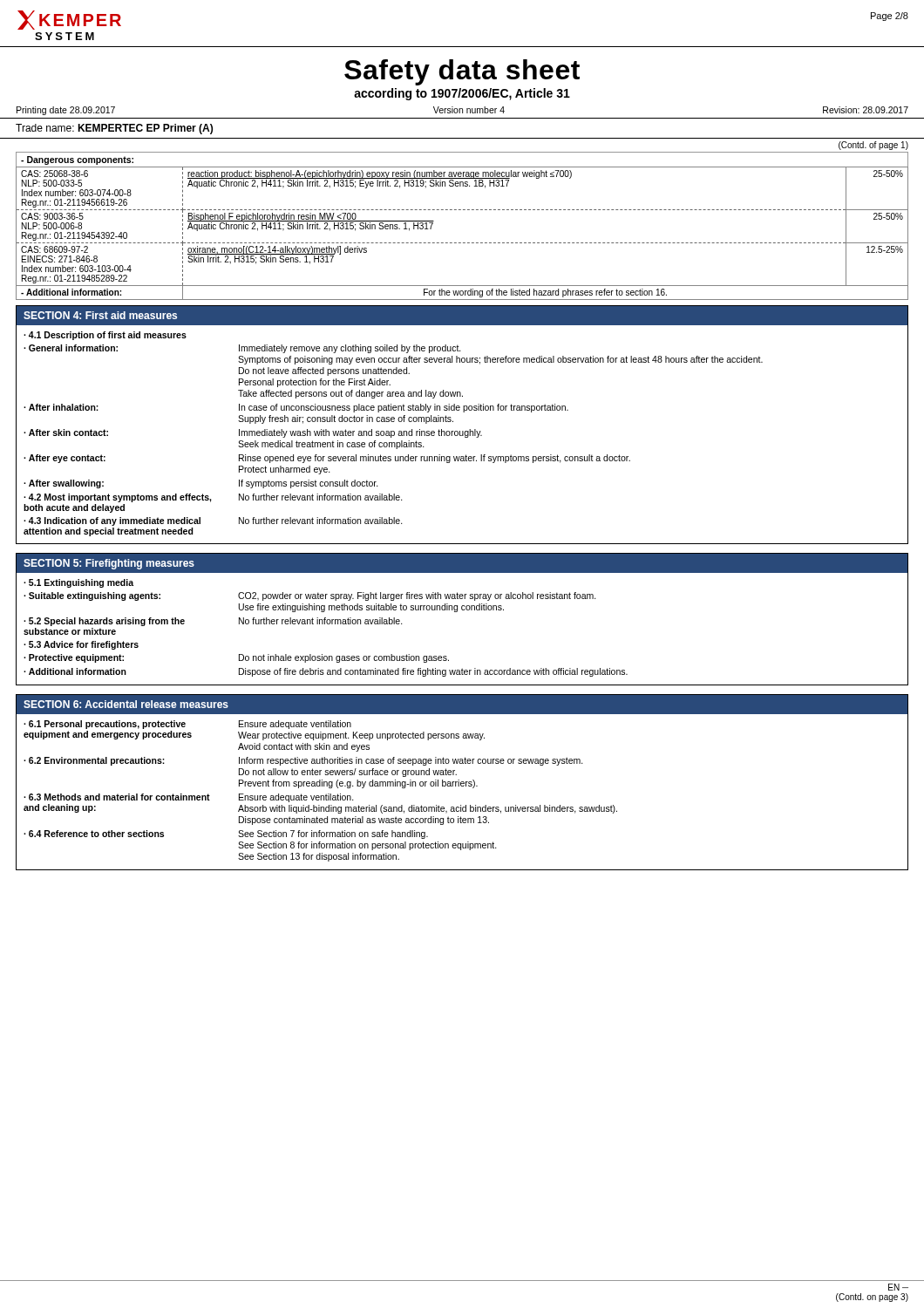Find the block on this page that starts "See Section 7 for information"

(x=333, y=835)
